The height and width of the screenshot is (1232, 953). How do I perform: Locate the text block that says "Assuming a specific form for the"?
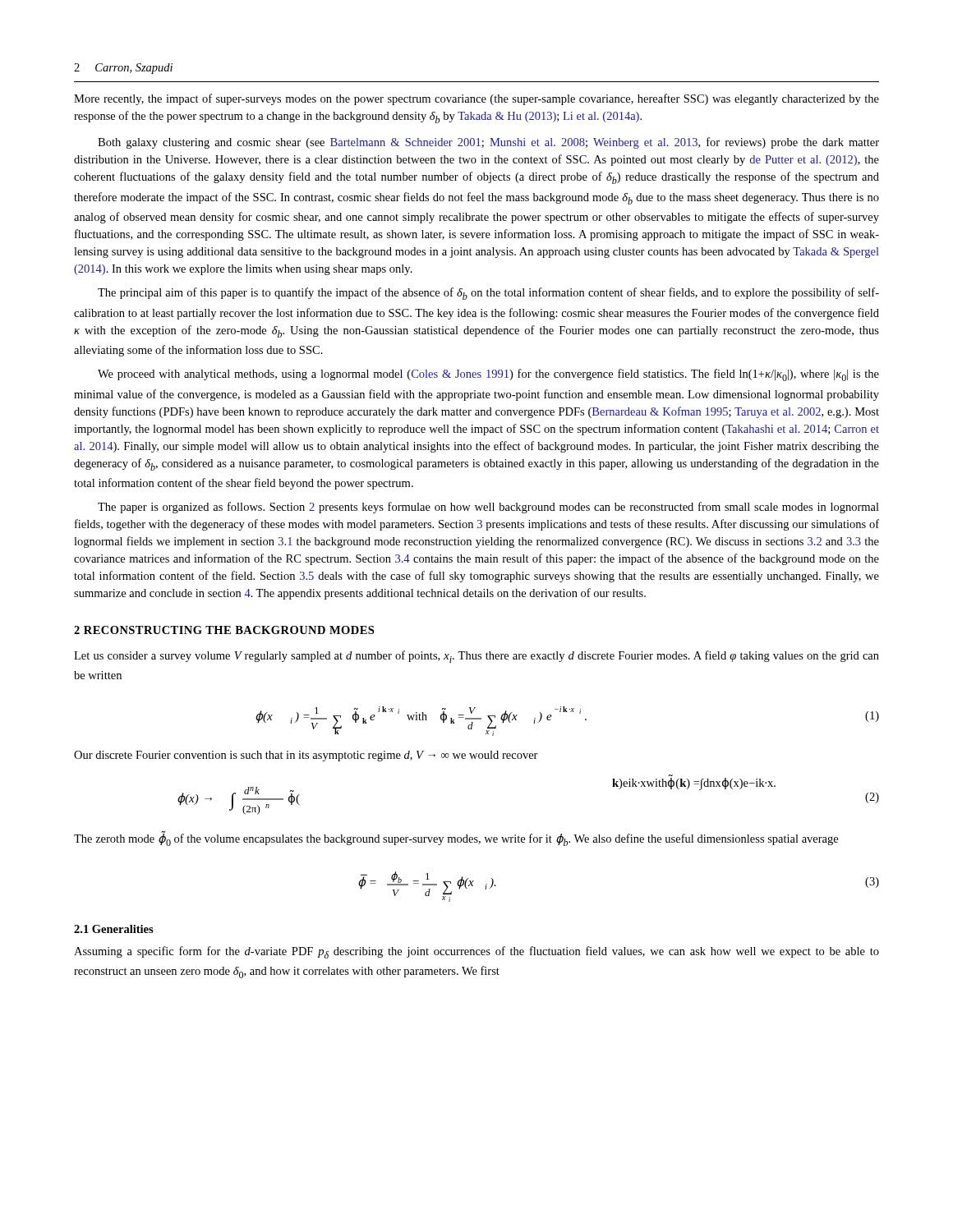[x=476, y=963]
